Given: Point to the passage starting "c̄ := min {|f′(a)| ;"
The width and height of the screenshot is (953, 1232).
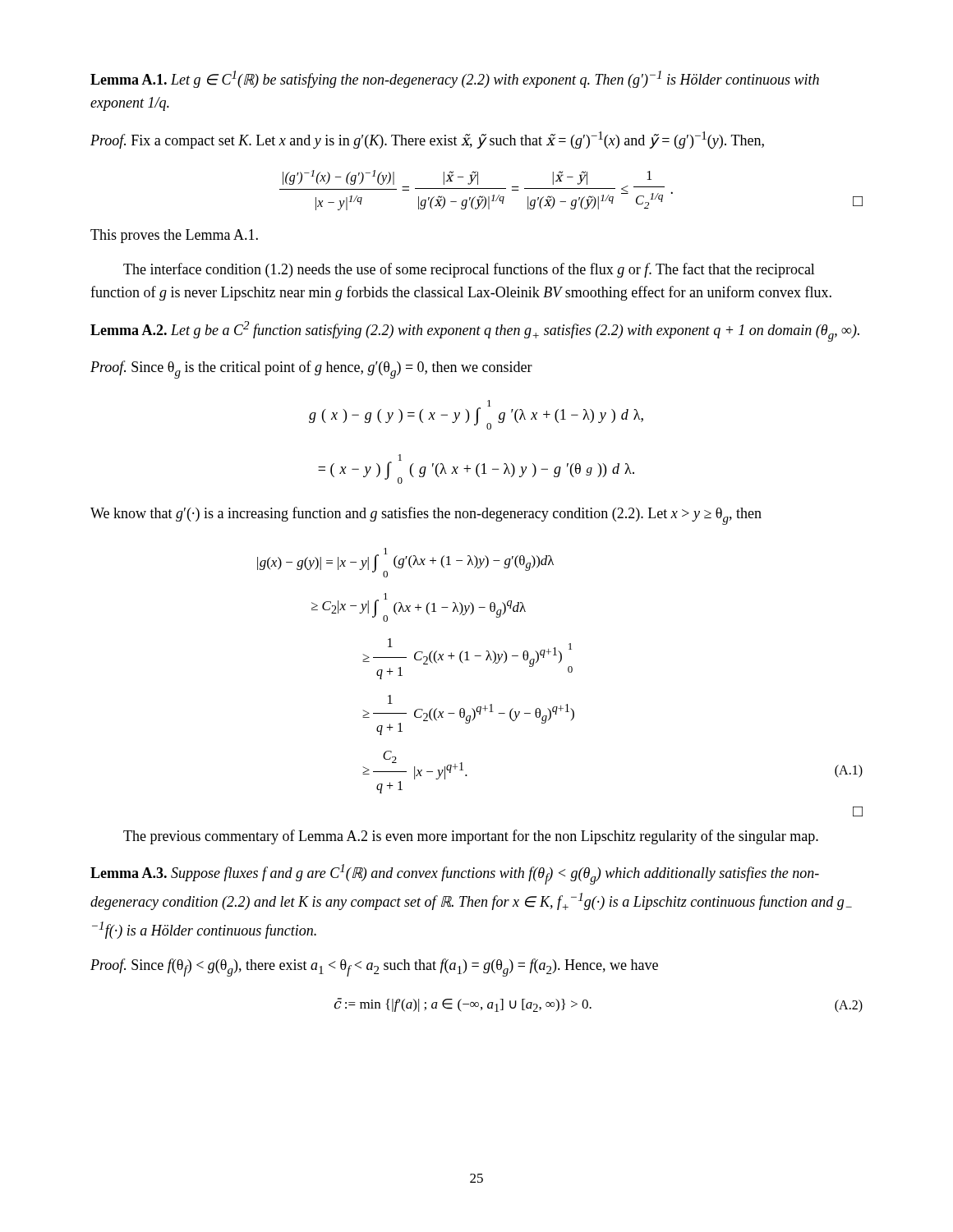Looking at the screenshot, I should point(476,1005).
